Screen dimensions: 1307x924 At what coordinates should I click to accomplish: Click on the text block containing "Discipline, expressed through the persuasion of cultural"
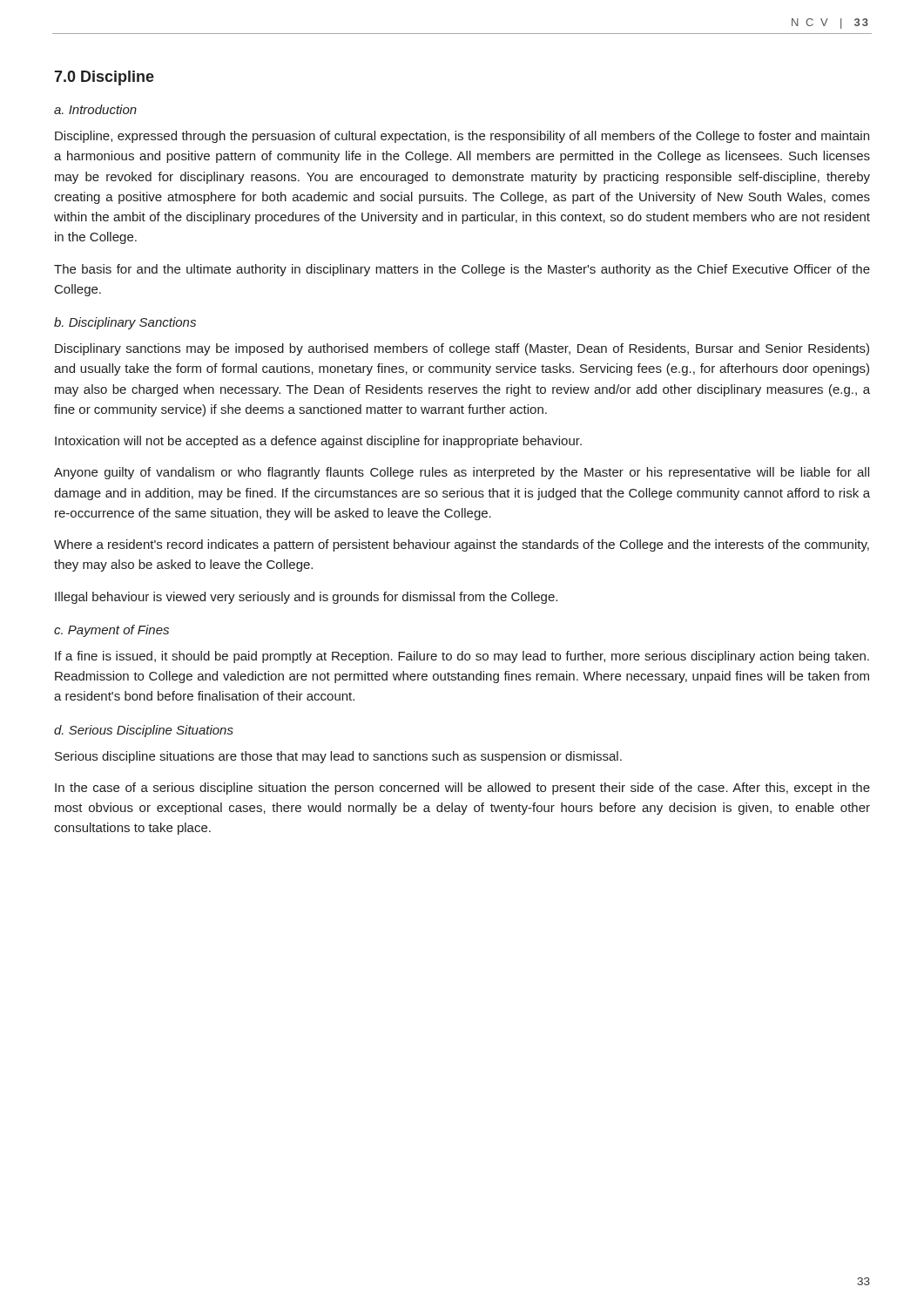tap(462, 186)
